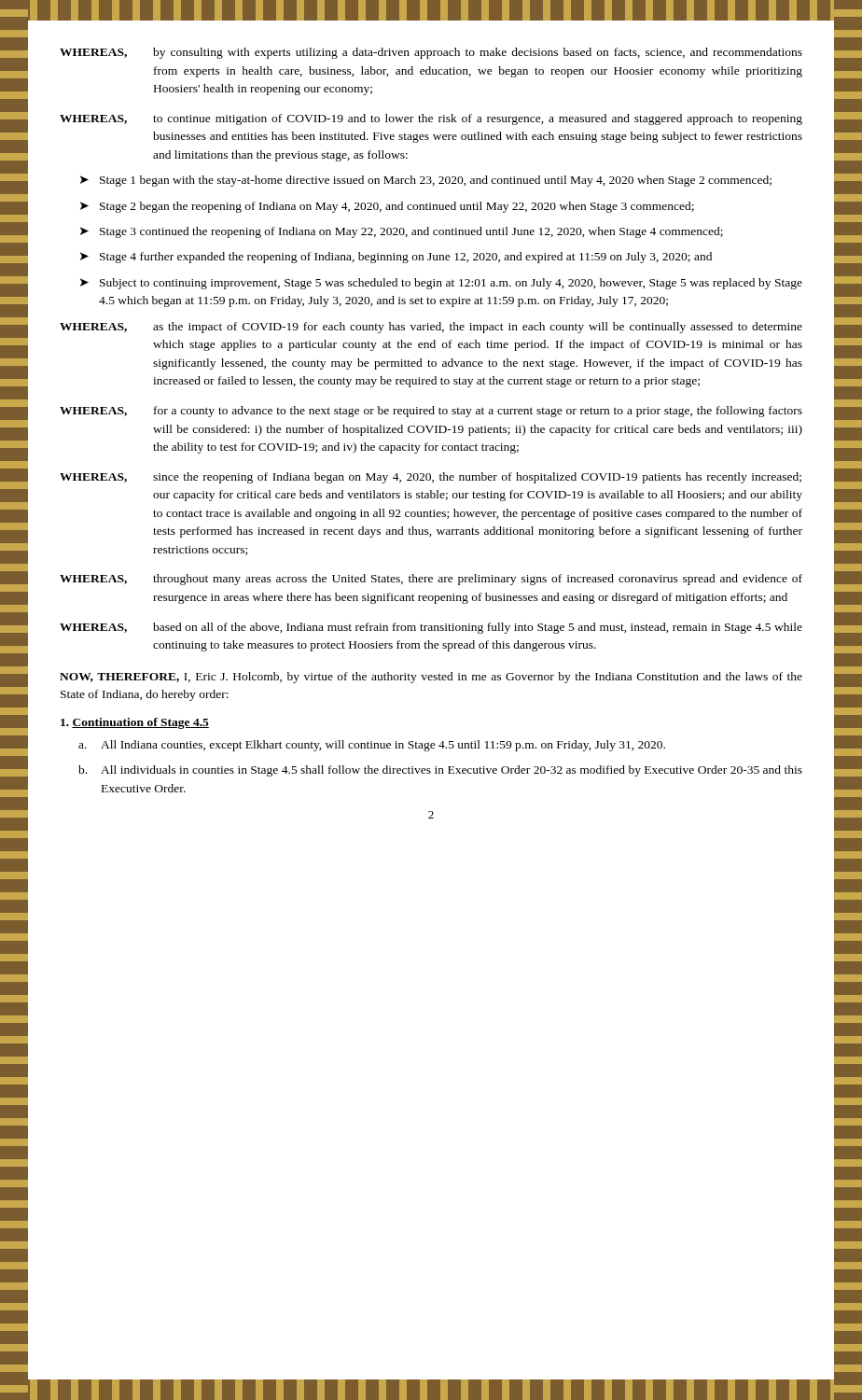Click the passage that begins "➤ Stage 4 further expanded the reopening of"

click(440, 257)
